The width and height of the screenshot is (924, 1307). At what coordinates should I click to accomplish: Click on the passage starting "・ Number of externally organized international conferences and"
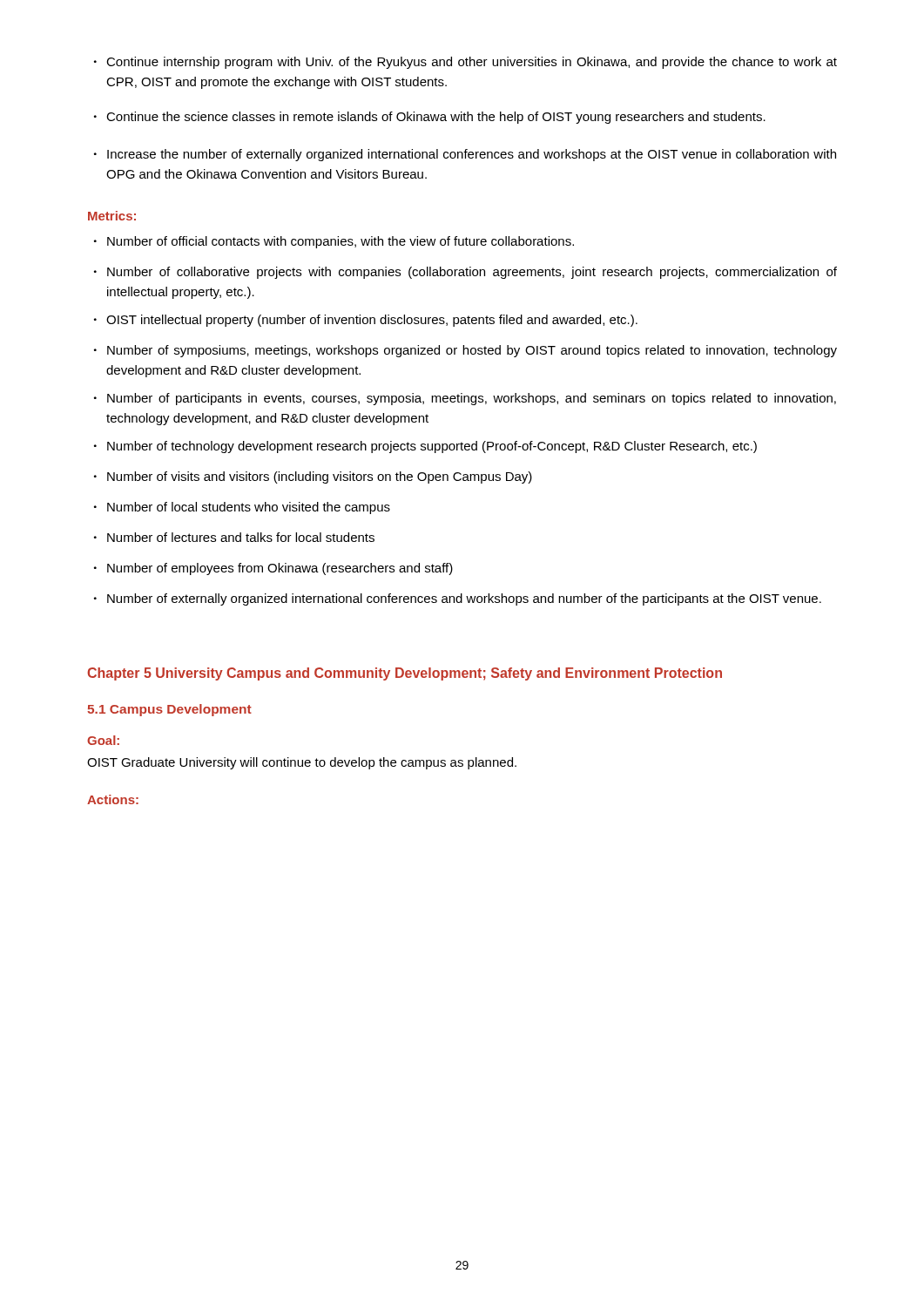462,600
